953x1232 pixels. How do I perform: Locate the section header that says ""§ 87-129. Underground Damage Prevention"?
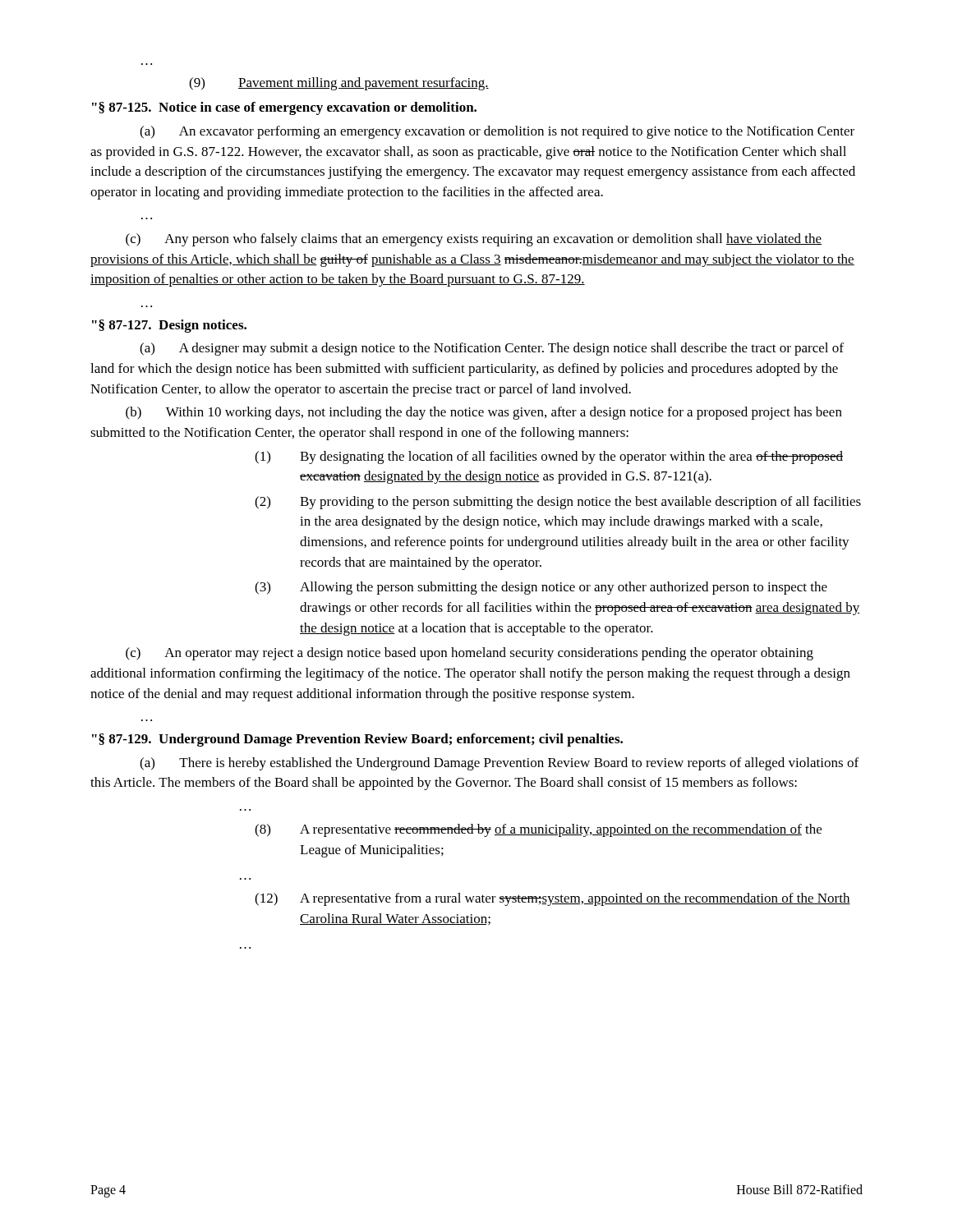[x=357, y=739]
